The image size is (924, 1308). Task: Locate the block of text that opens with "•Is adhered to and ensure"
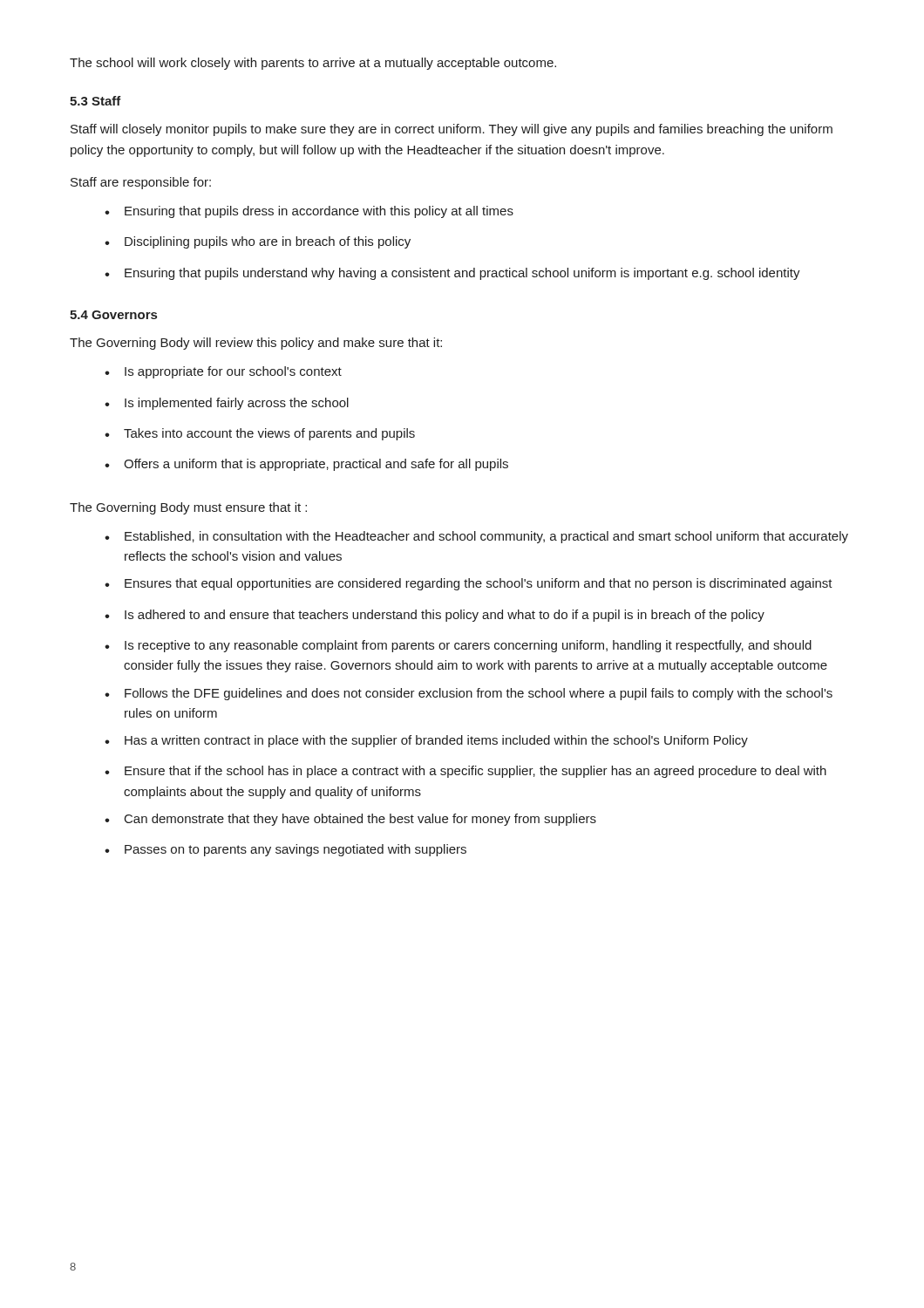point(479,616)
